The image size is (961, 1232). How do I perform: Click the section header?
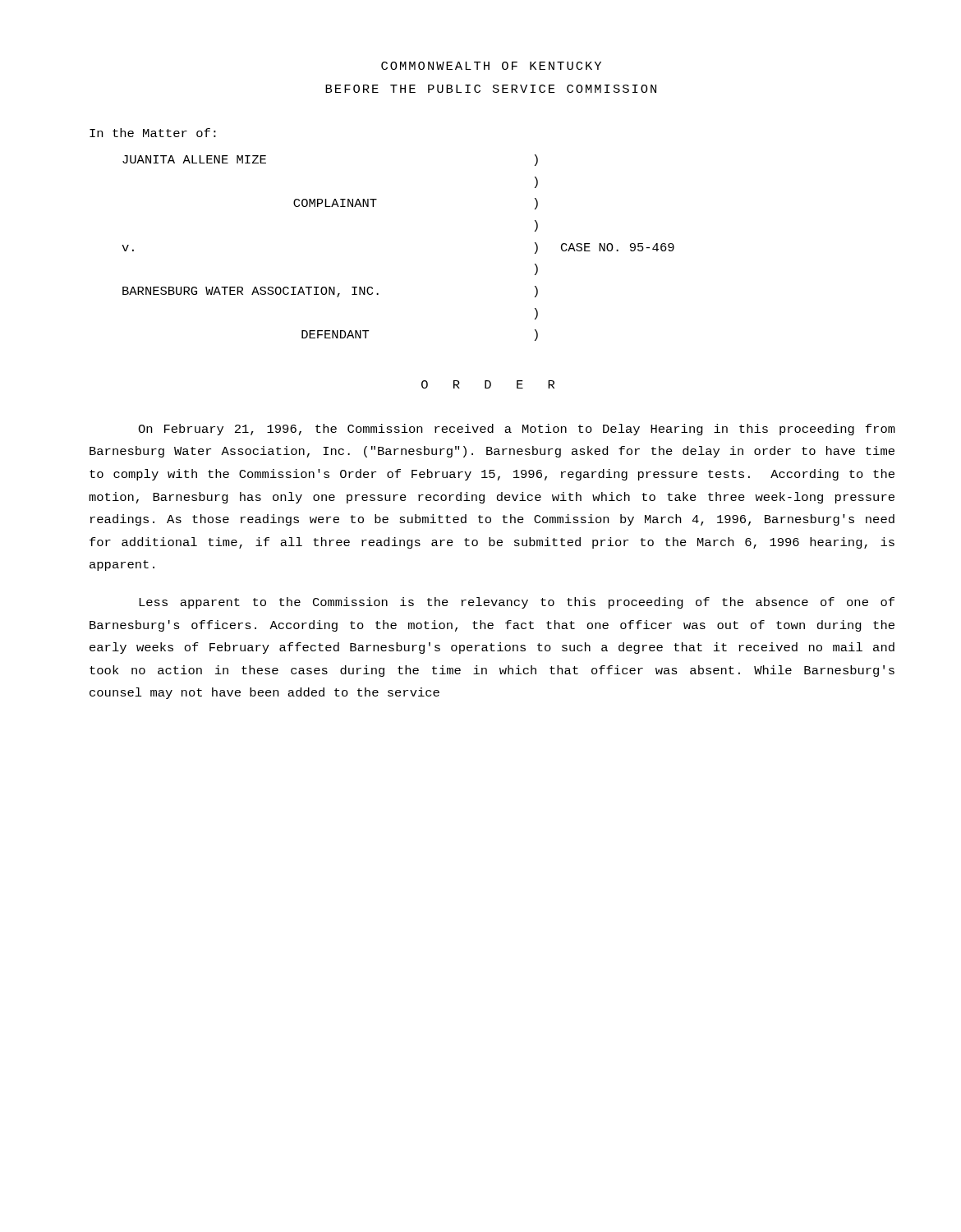tap(492, 385)
